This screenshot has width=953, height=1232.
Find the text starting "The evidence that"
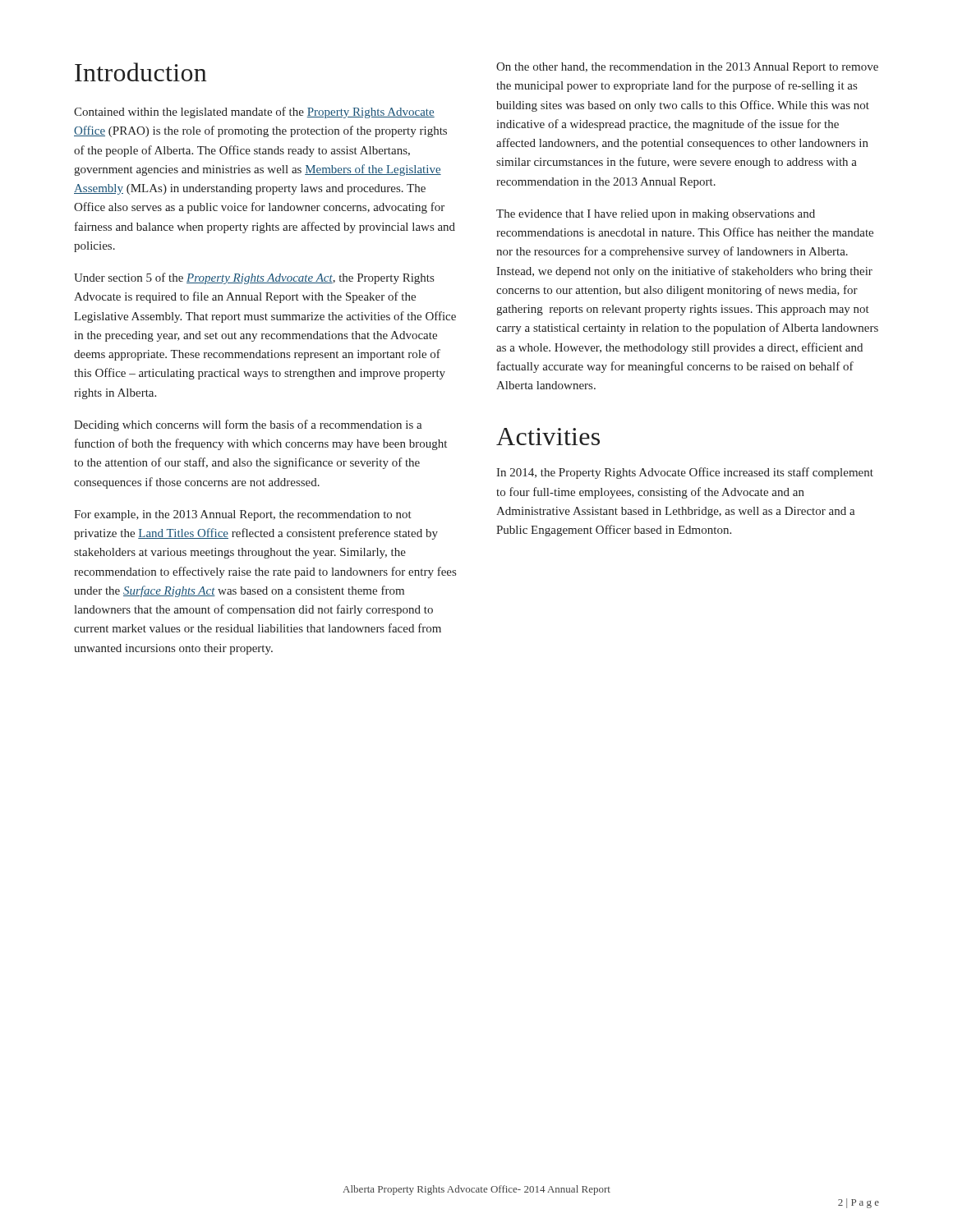pos(688,300)
